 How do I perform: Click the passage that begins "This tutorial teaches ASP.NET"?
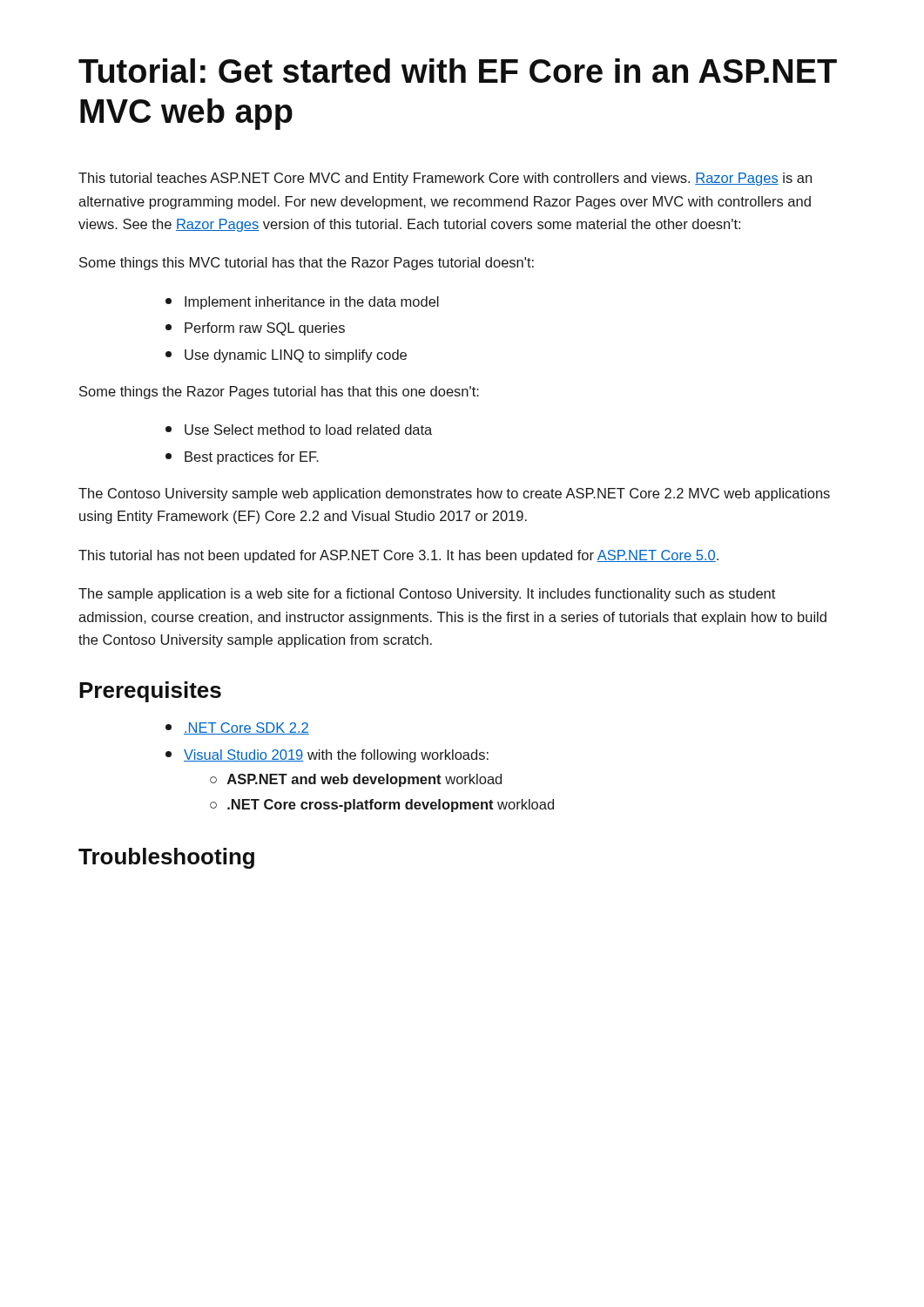pos(445,201)
